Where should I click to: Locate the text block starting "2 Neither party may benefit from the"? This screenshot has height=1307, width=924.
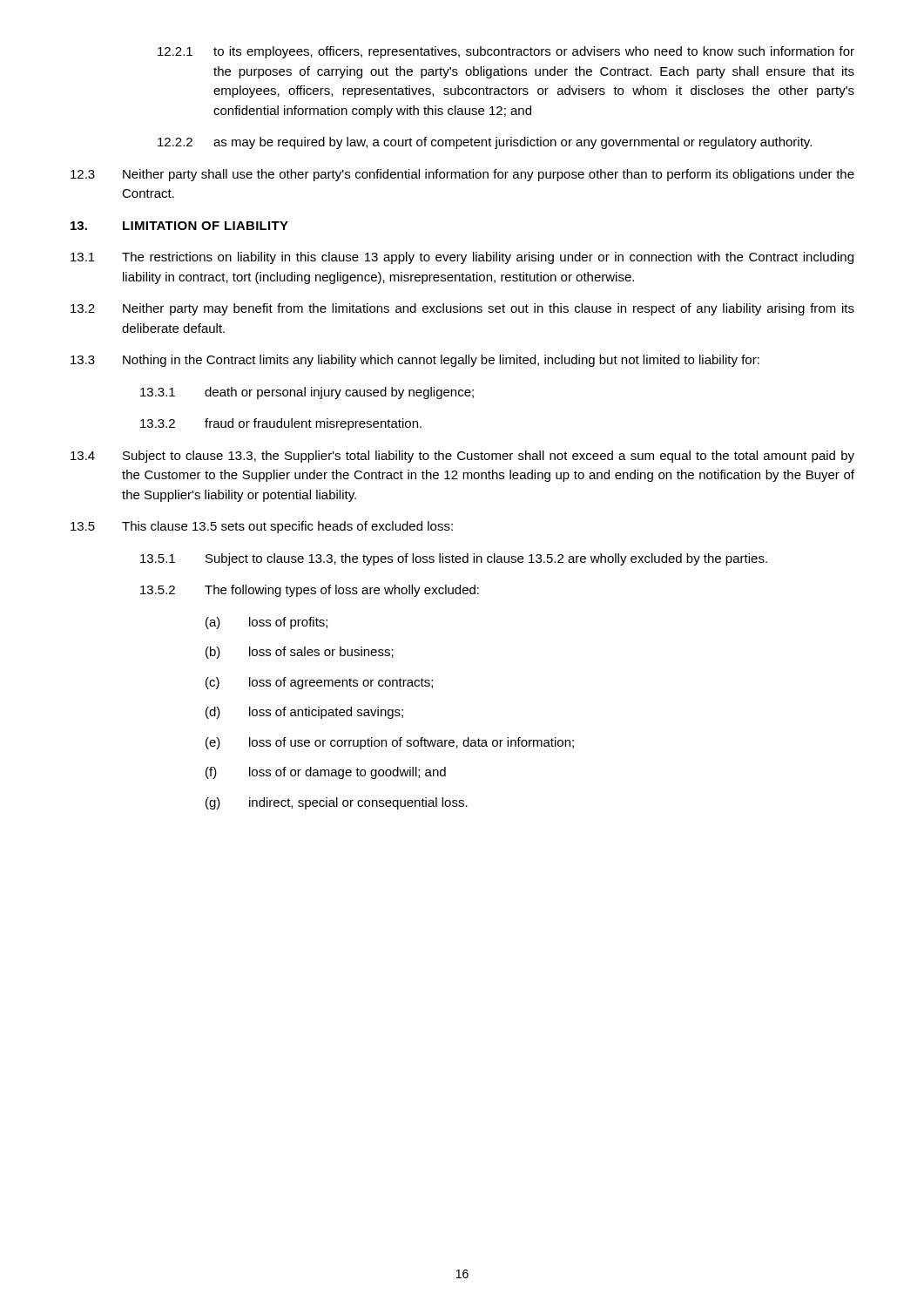tap(462, 319)
